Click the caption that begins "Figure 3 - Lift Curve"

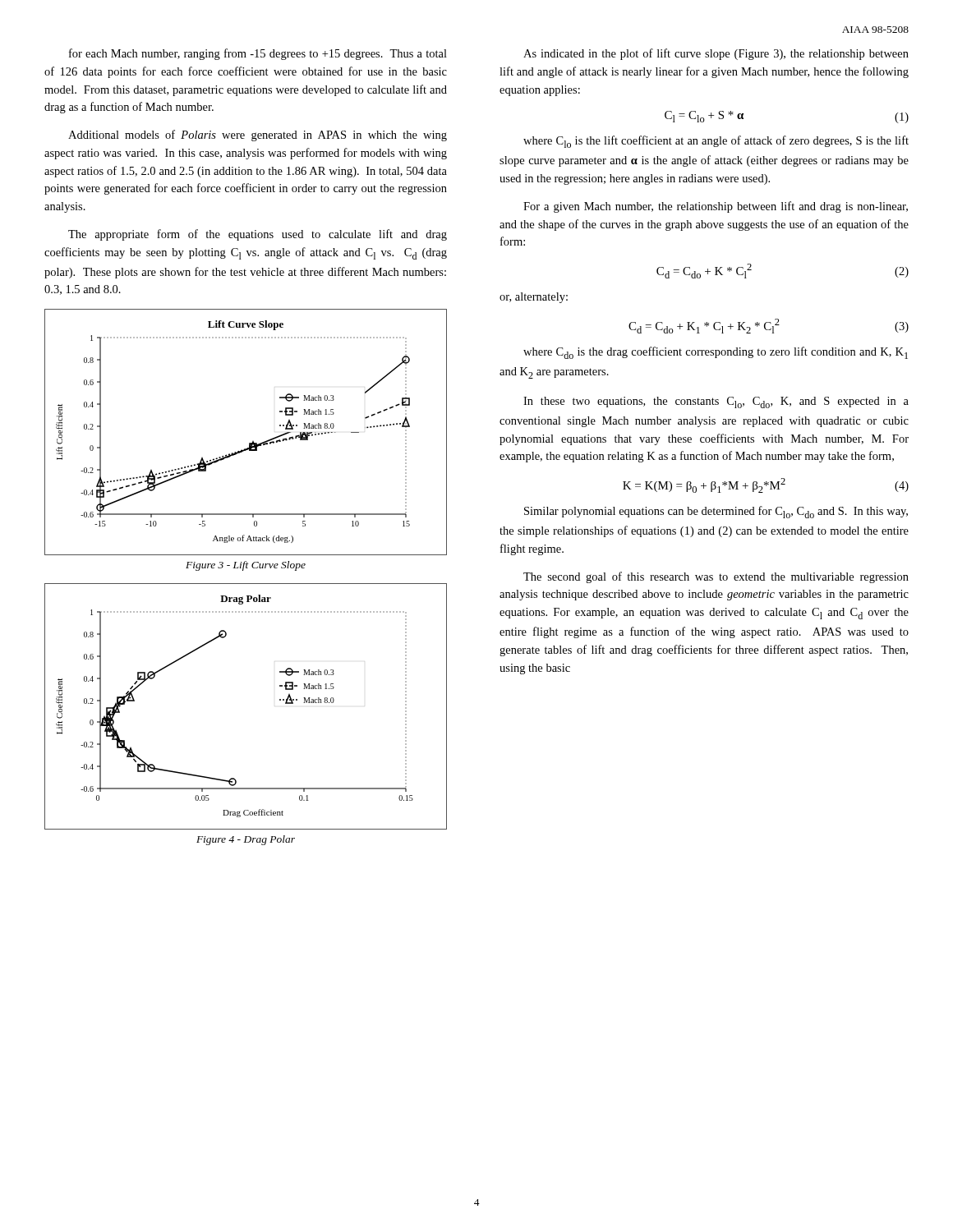246,565
